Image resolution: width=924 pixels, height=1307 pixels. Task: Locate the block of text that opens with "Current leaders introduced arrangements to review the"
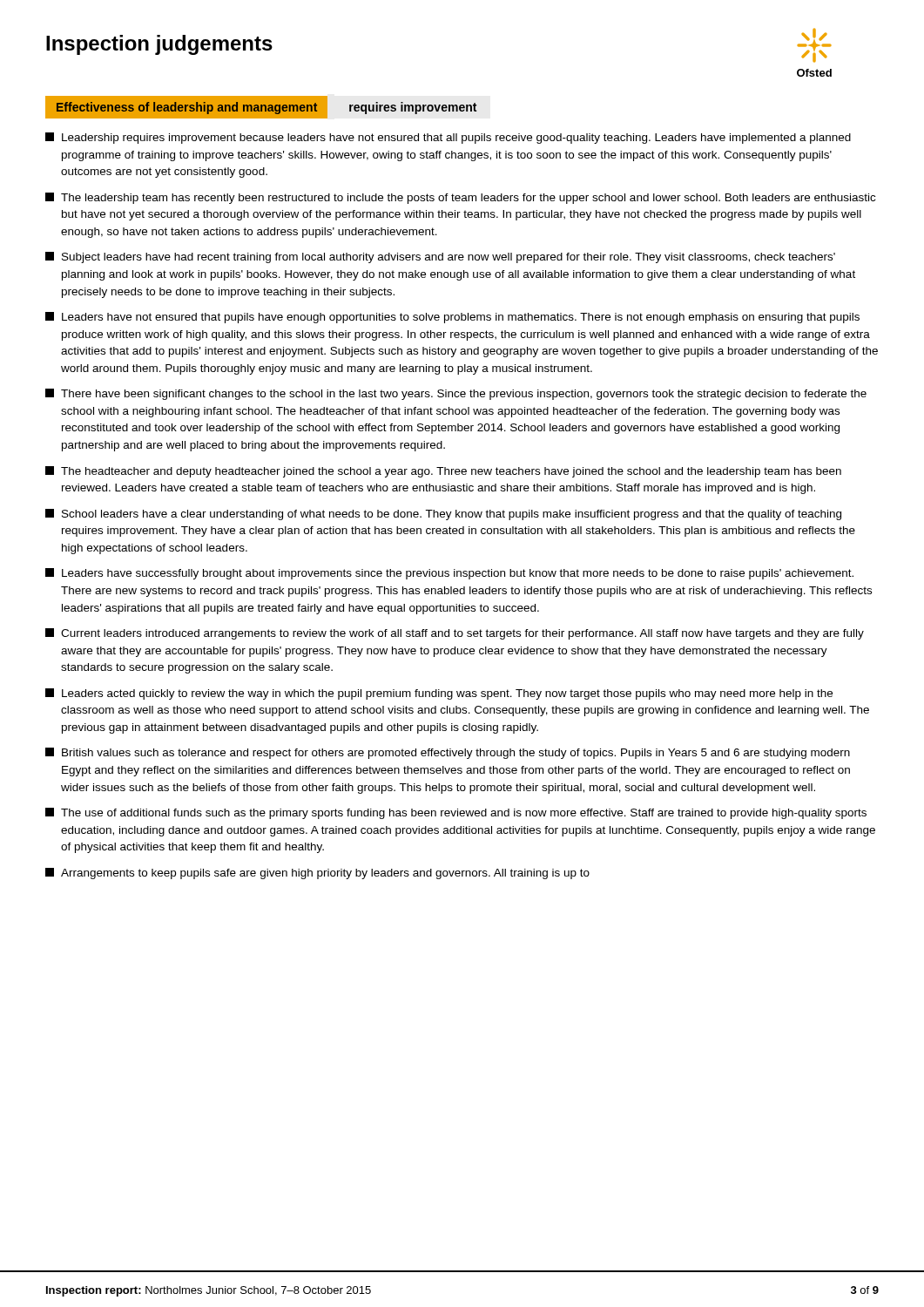point(462,650)
